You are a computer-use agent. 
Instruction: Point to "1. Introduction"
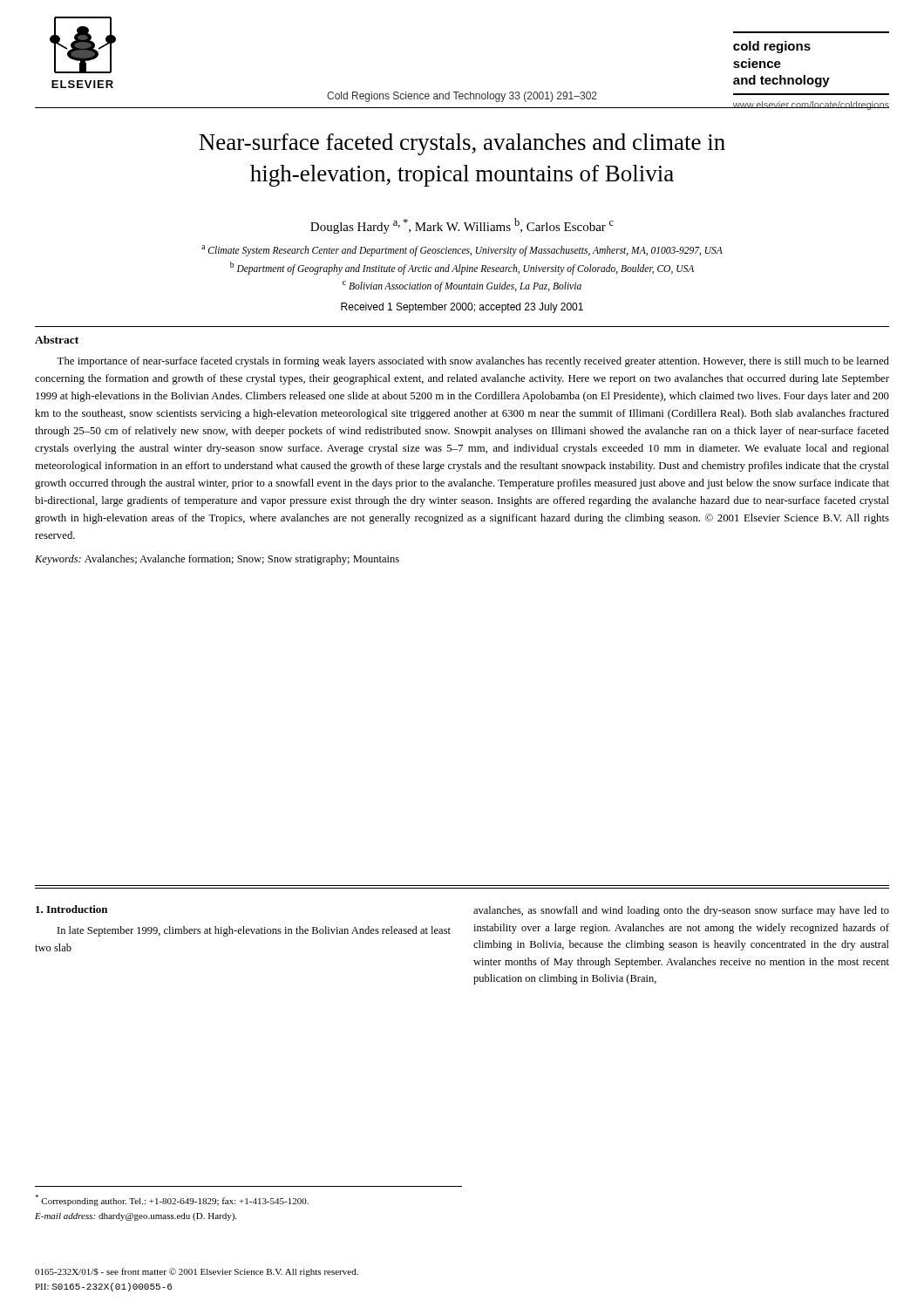(71, 909)
